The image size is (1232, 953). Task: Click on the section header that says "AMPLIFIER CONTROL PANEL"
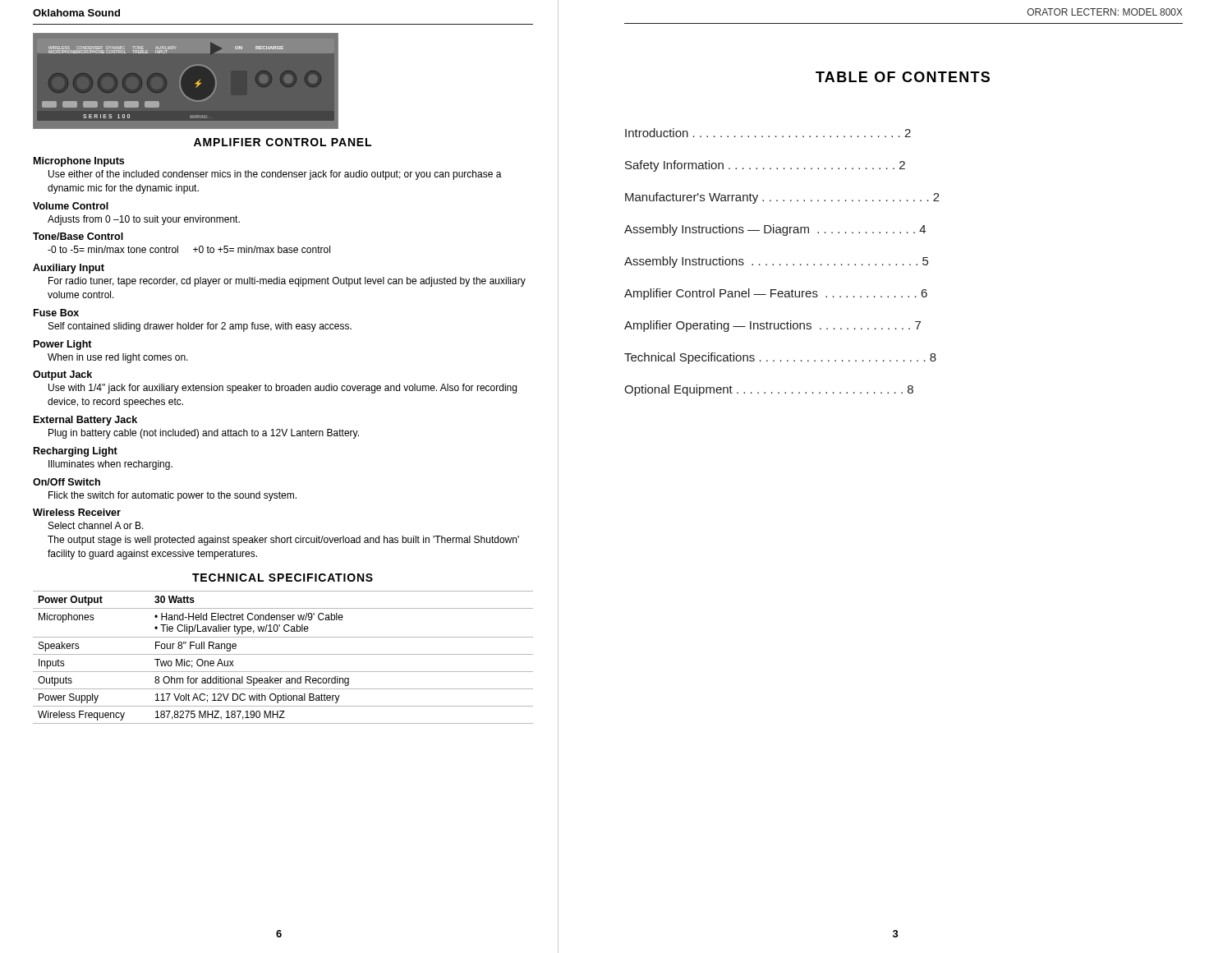coord(283,142)
